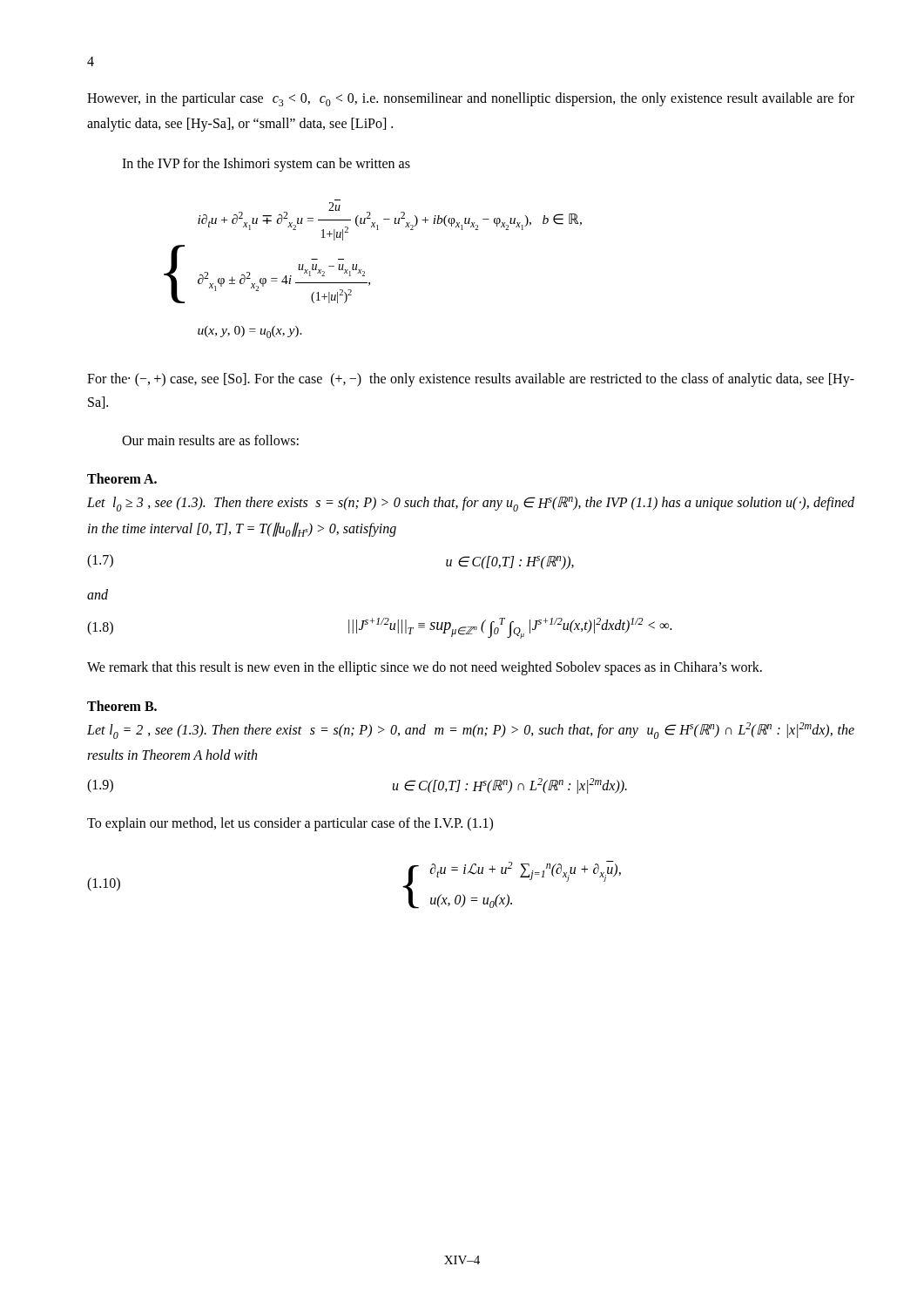This screenshot has width=924, height=1307.
Task: Point to the text starting "{ i∂tu + ∂2x1u"
Action: point(370,270)
